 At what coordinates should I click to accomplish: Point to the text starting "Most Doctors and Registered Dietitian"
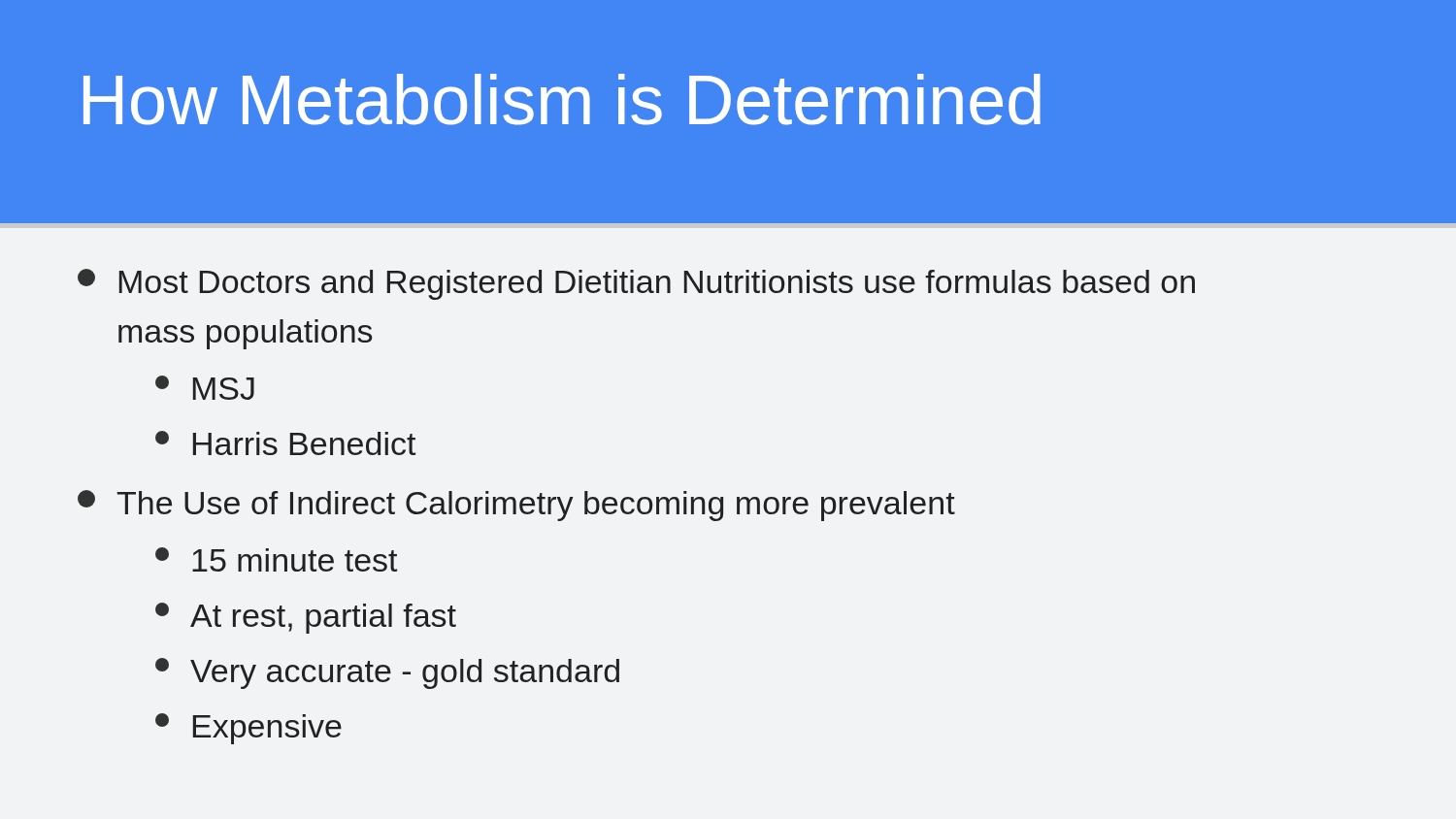637,307
